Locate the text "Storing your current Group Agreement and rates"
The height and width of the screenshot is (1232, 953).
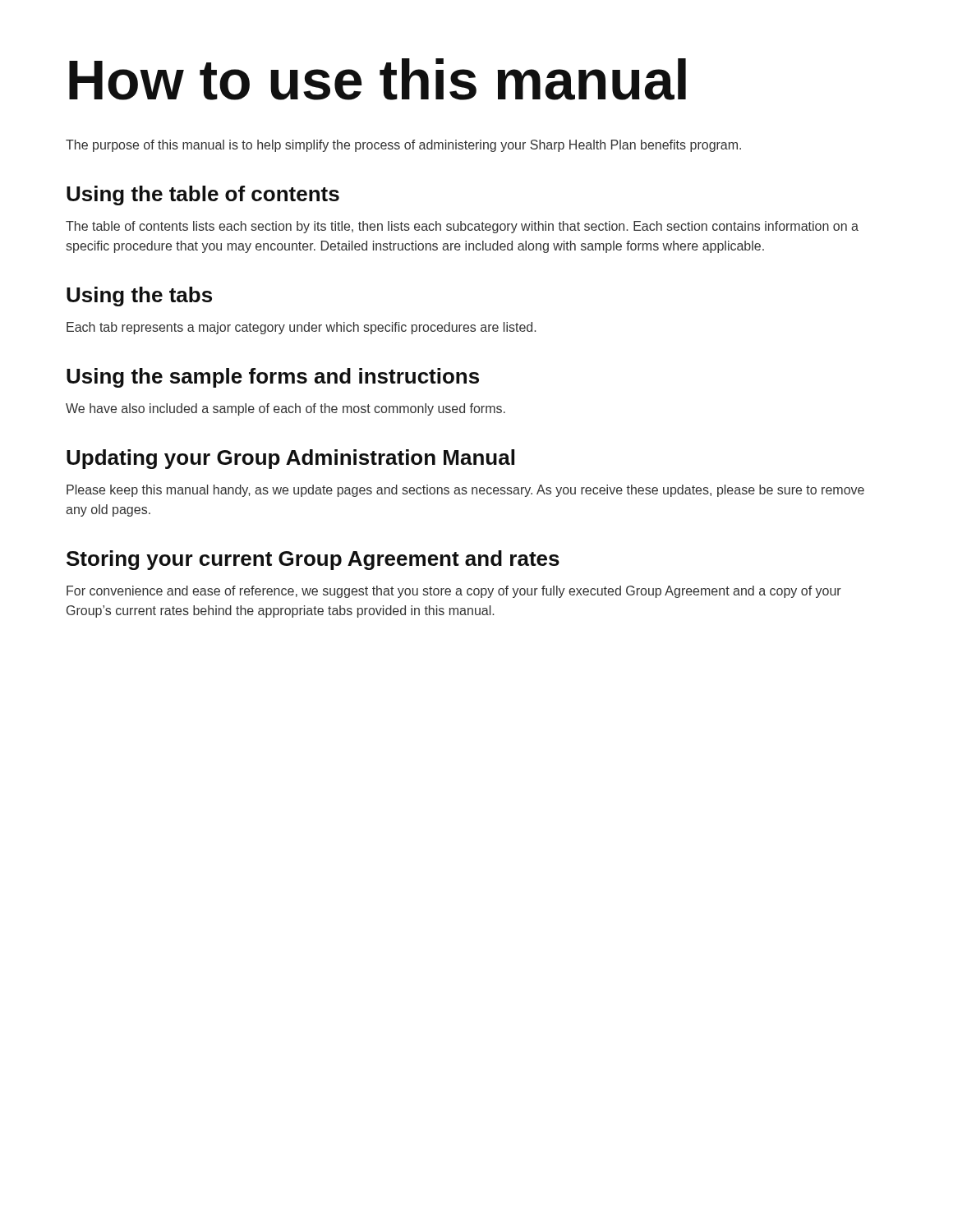coord(476,559)
